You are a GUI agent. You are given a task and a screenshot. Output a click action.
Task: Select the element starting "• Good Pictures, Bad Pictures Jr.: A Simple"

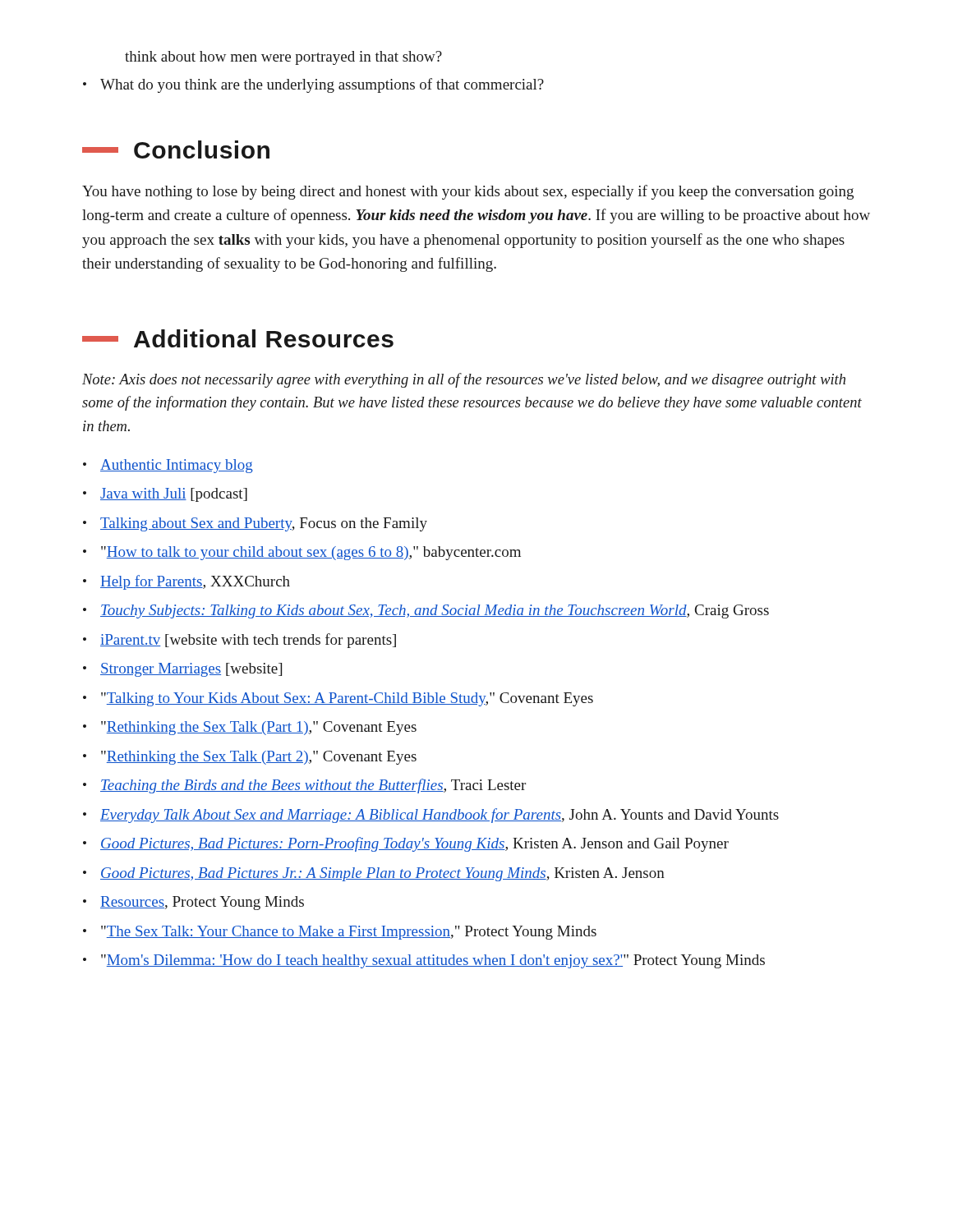pos(373,873)
